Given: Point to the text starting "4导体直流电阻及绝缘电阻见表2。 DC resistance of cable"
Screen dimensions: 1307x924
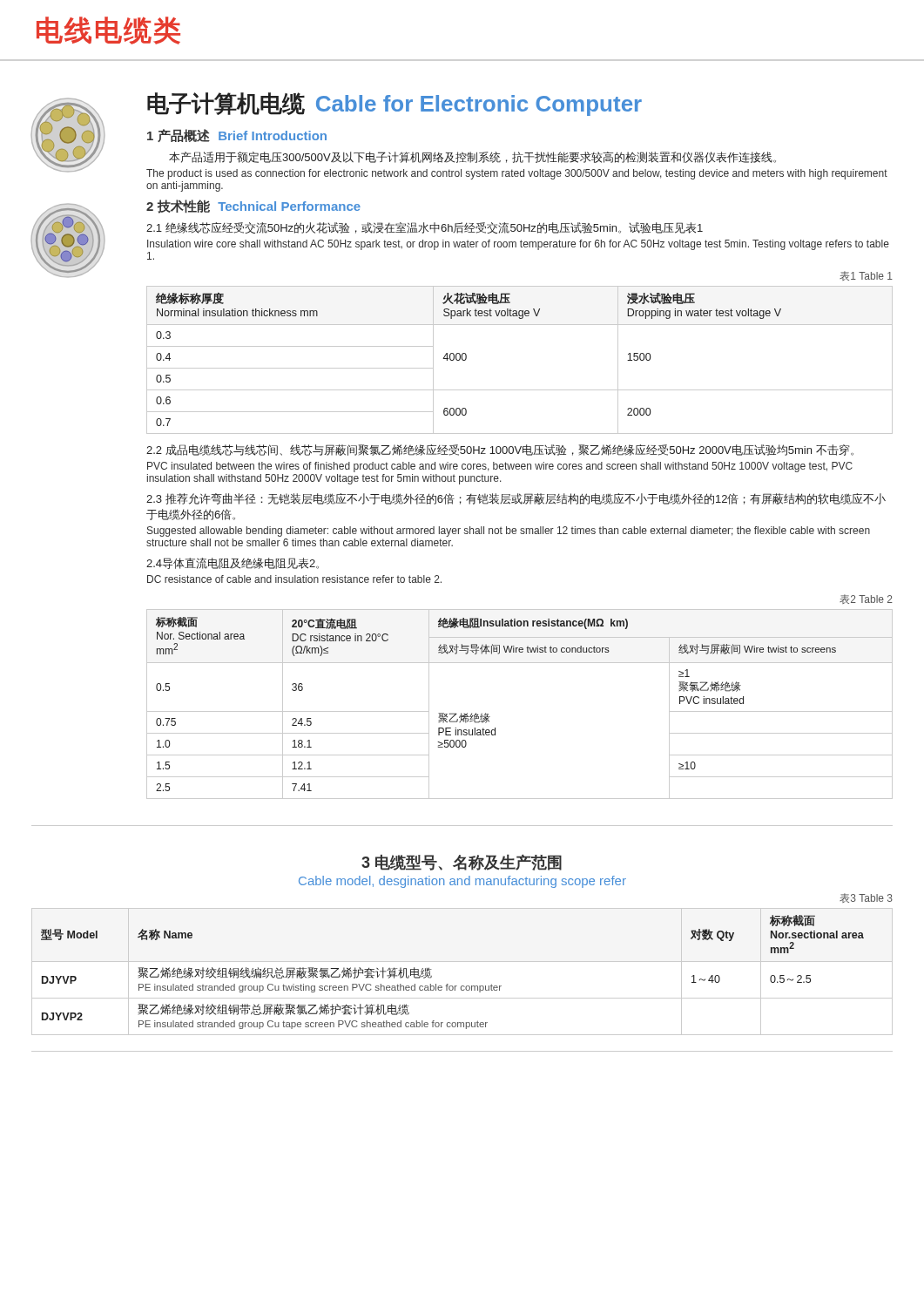Looking at the screenshot, I should point(233,563).
